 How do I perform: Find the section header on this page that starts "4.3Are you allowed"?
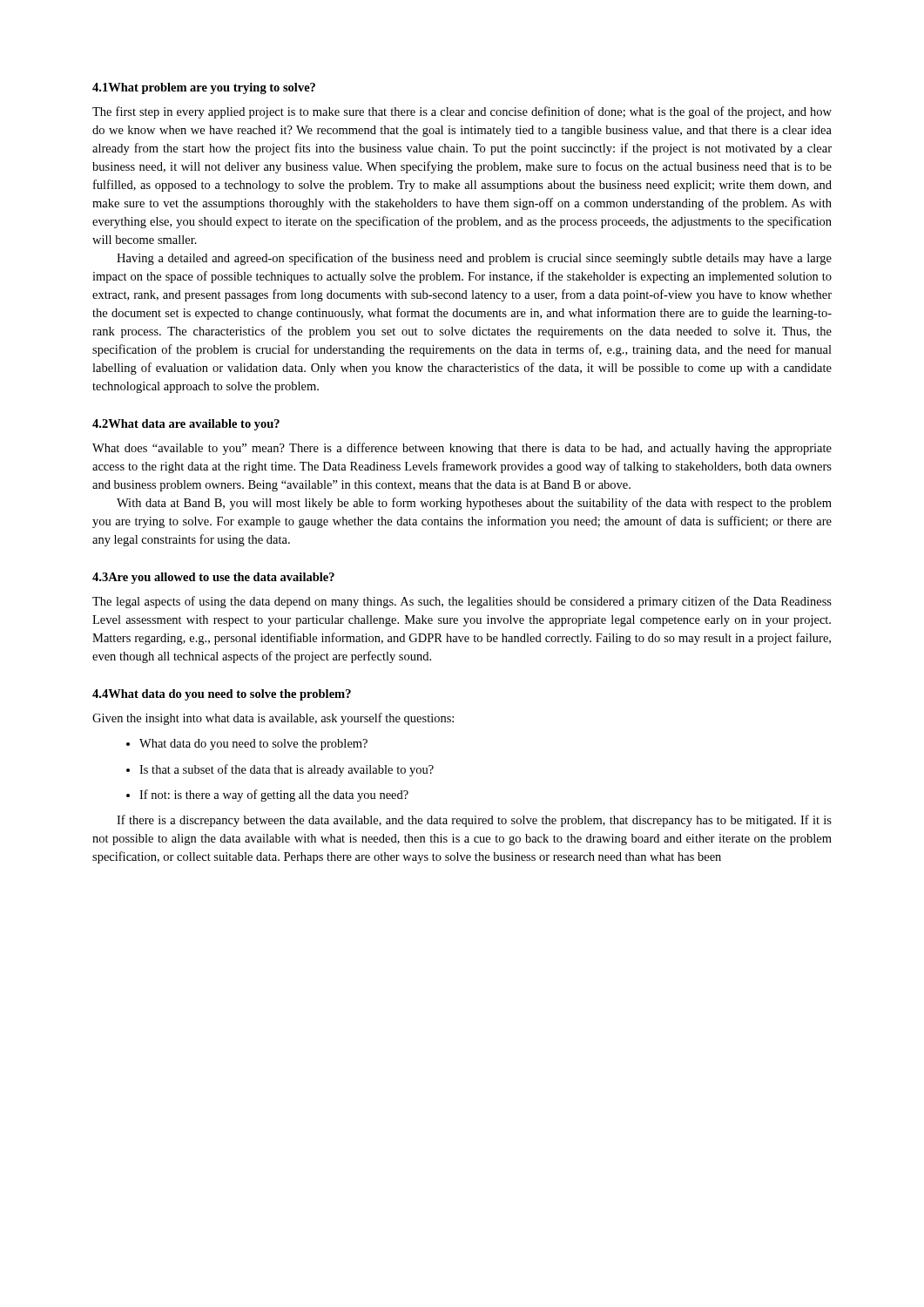(214, 577)
